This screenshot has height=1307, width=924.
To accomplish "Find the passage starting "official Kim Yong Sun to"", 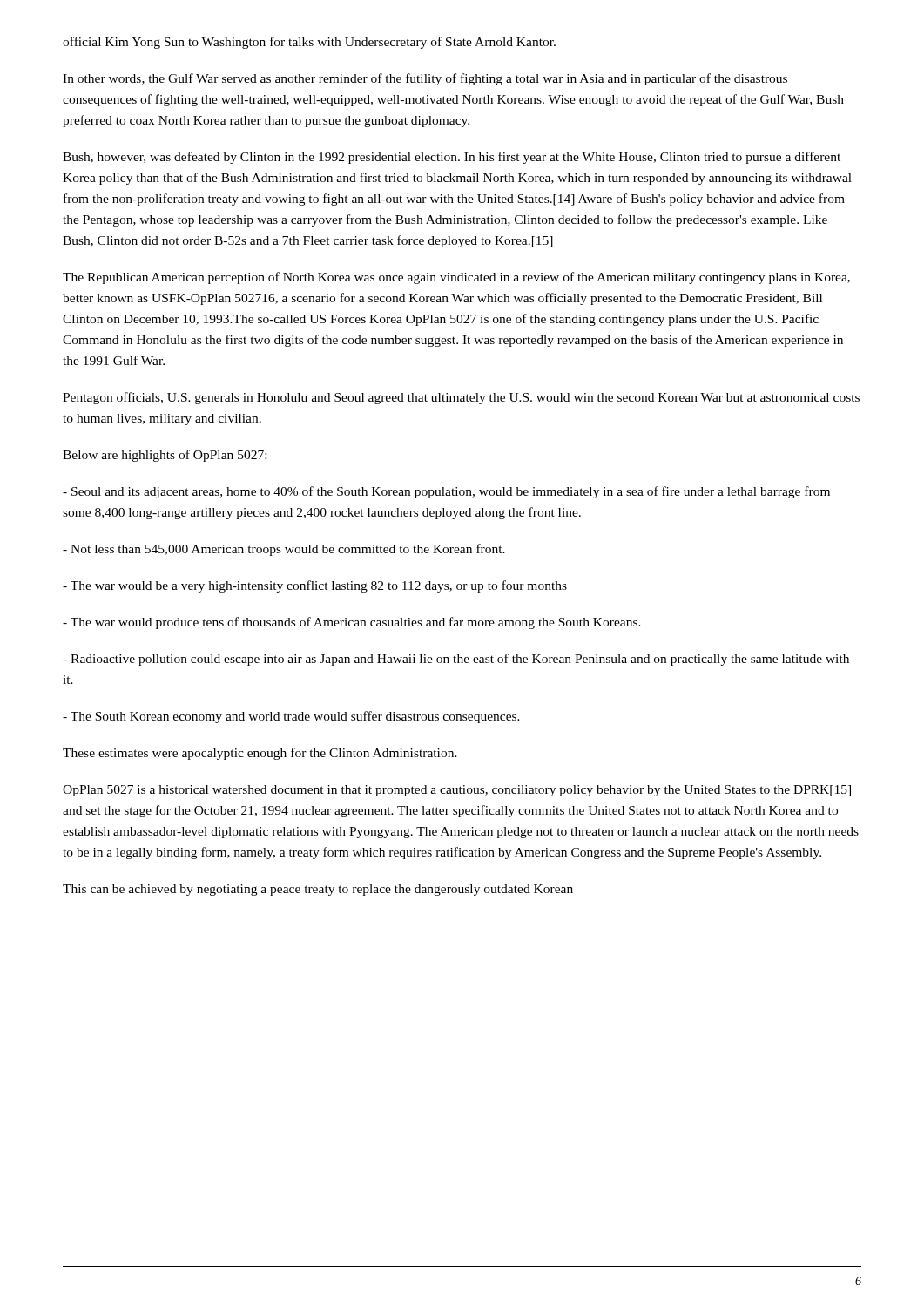I will pyautogui.click(x=310, y=41).
